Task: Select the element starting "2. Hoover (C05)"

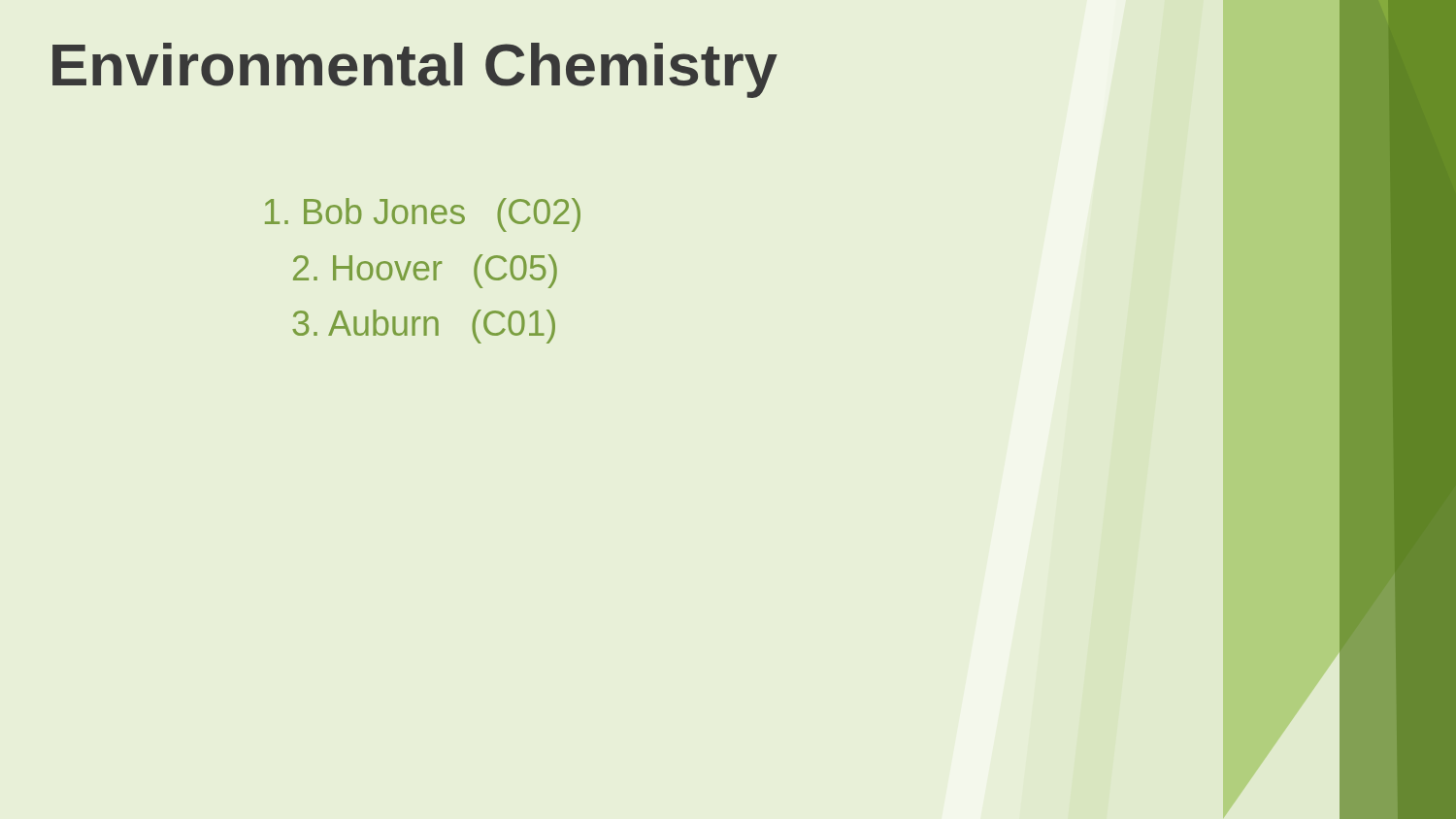Action: 411,268
